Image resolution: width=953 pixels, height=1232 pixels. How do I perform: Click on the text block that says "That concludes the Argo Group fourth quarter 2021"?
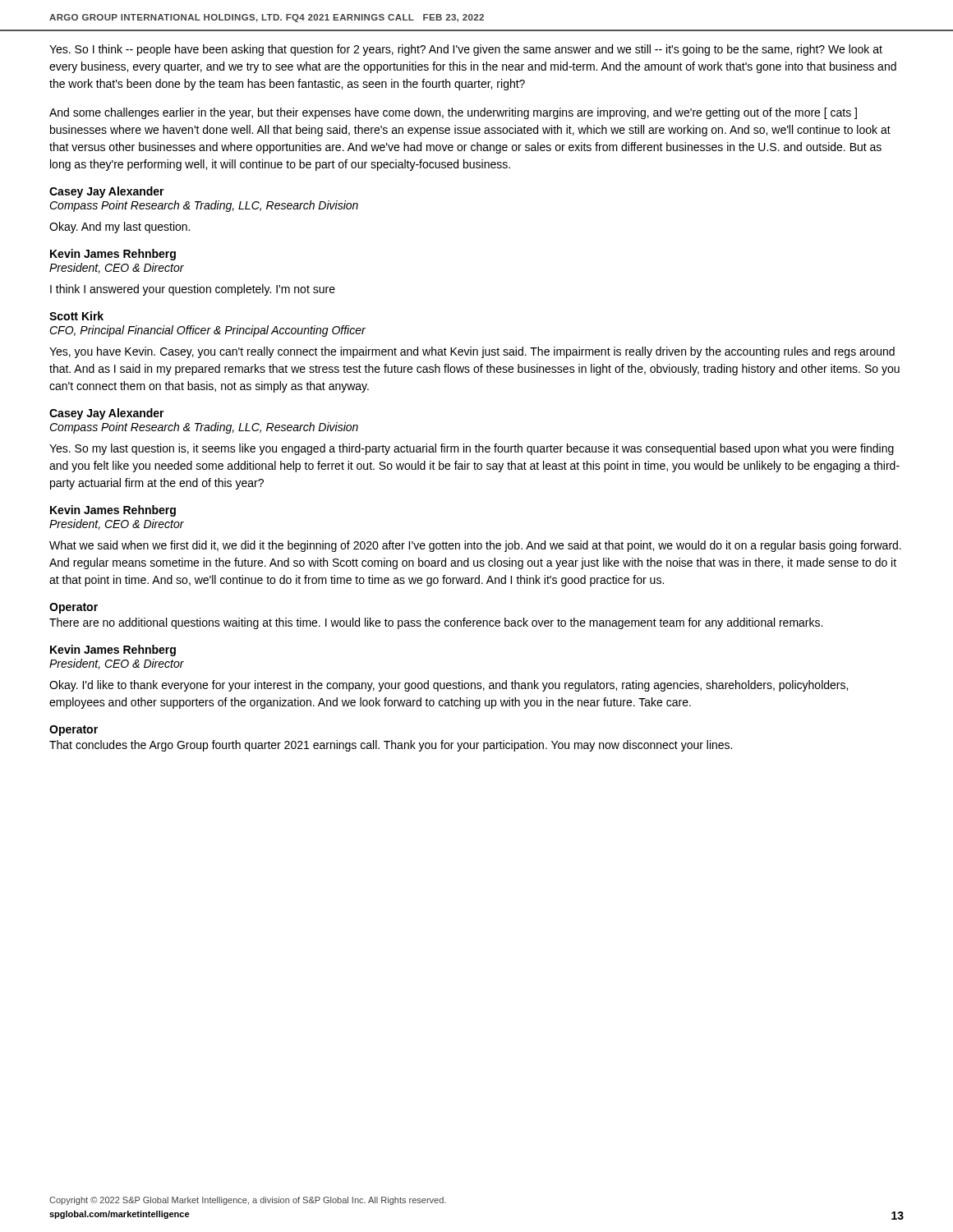pos(391,745)
